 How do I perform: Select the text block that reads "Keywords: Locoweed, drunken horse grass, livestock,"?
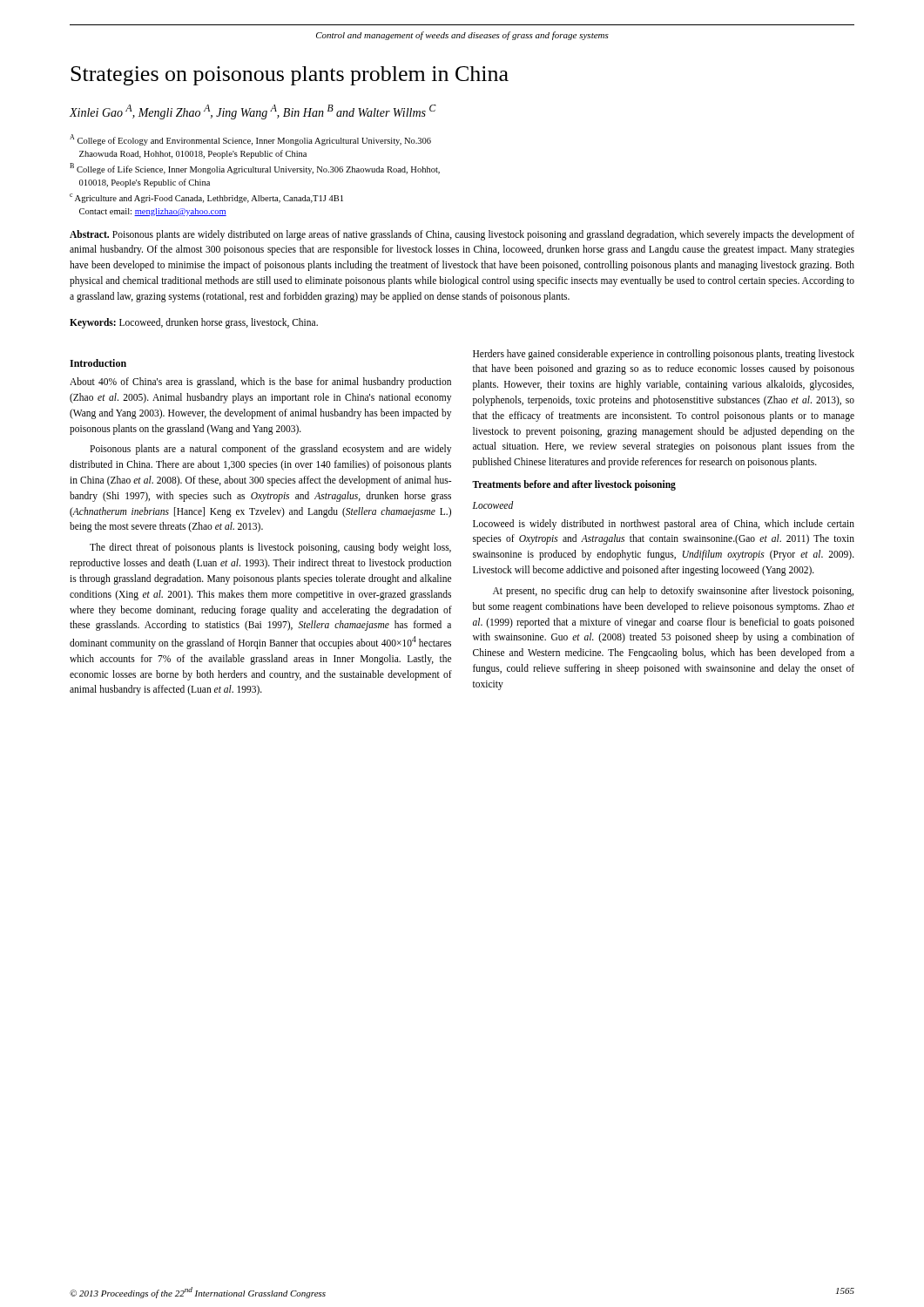(194, 322)
